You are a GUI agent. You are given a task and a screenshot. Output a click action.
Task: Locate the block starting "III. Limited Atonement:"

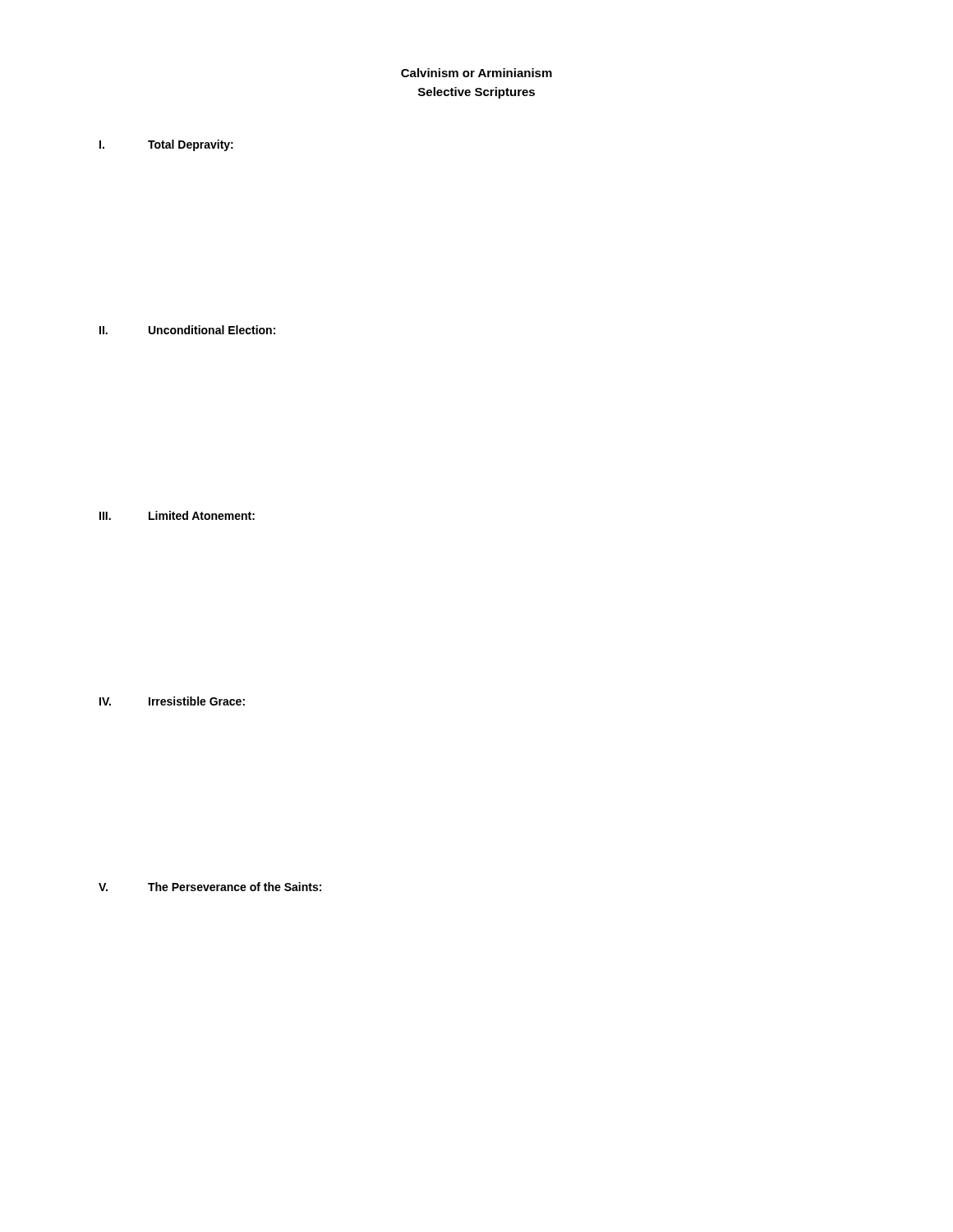point(177,515)
